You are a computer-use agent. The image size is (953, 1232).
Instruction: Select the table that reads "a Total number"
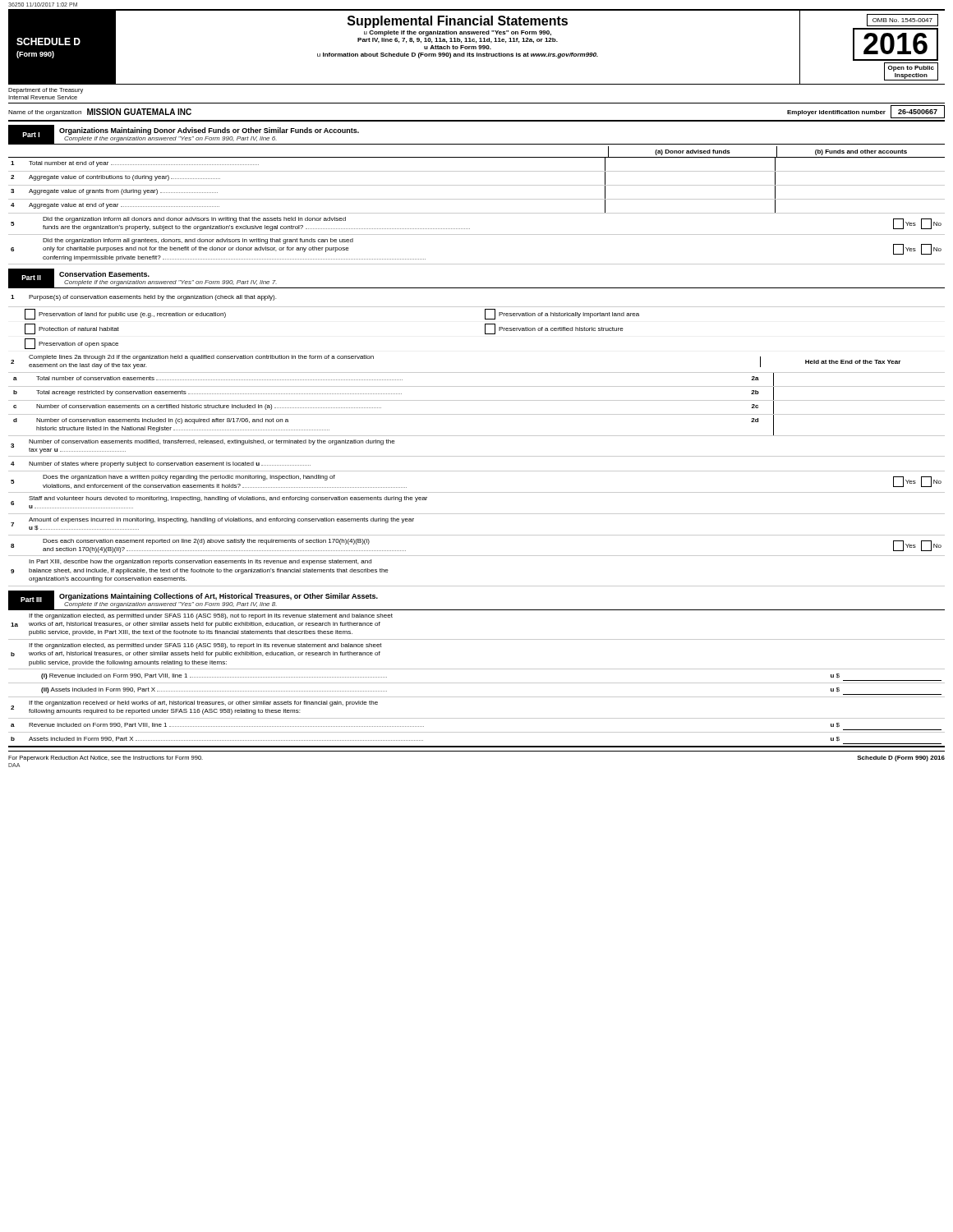coord(476,404)
